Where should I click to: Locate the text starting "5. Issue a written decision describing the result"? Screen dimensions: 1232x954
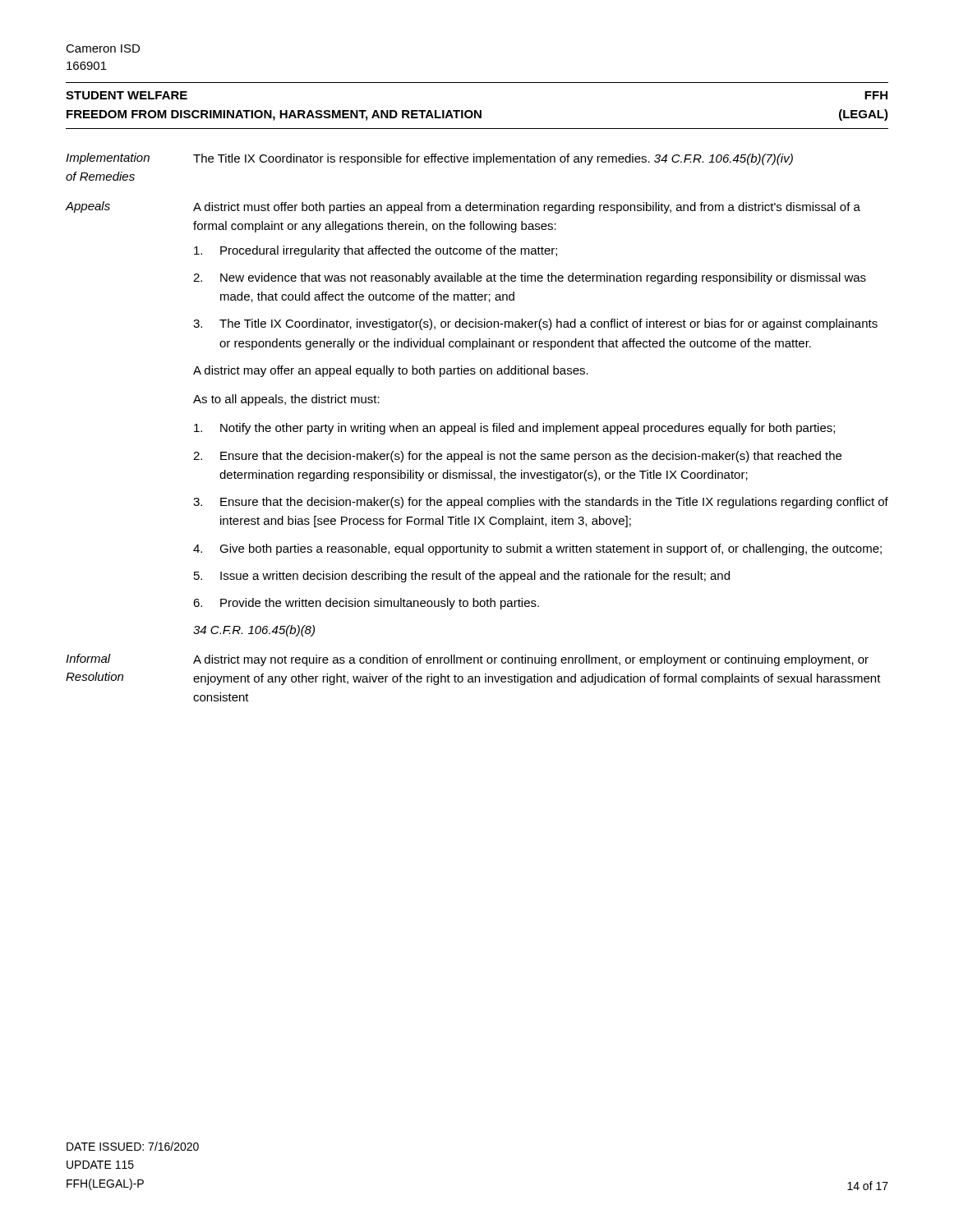point(541,575)
